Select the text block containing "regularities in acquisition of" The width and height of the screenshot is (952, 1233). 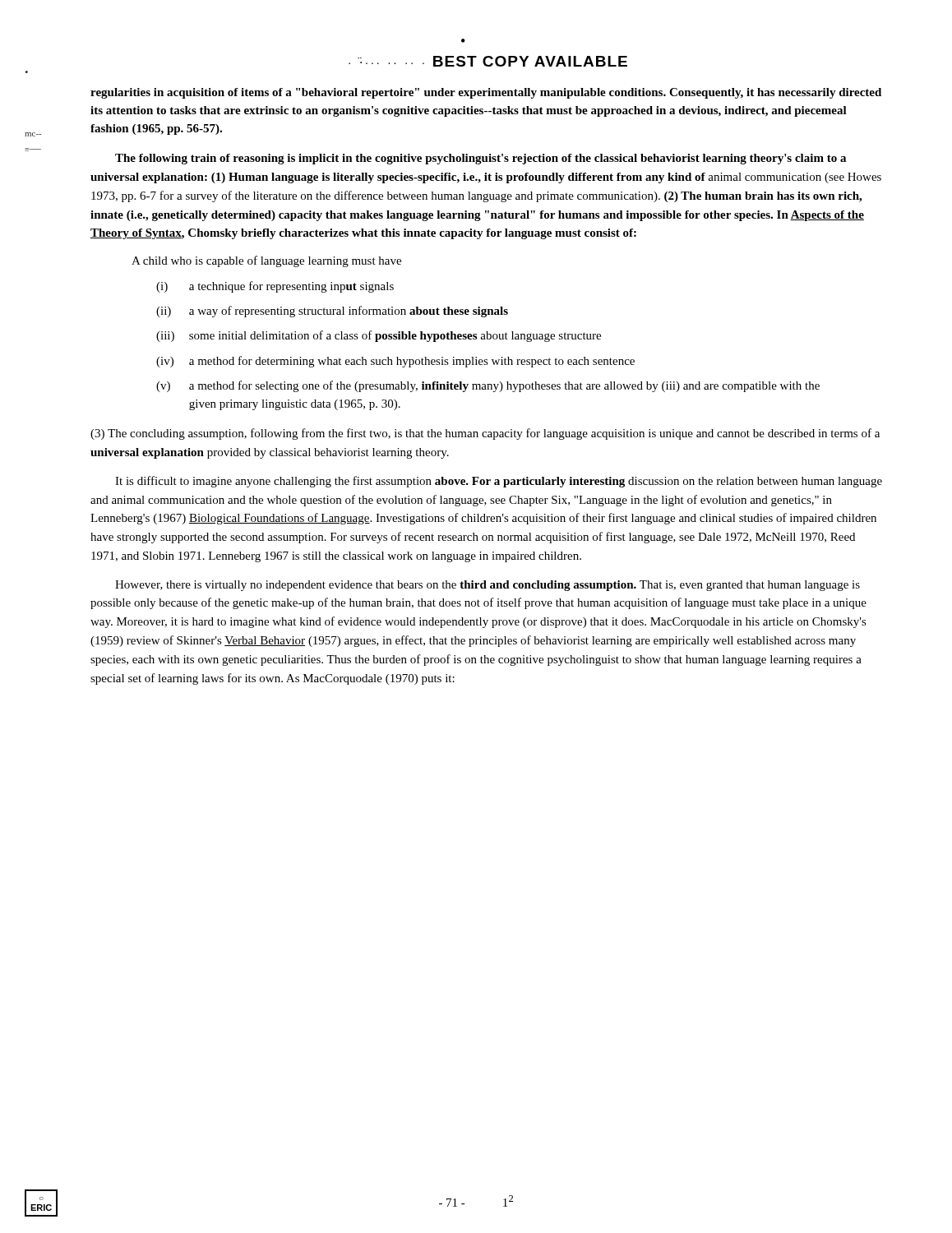(486, 110)
